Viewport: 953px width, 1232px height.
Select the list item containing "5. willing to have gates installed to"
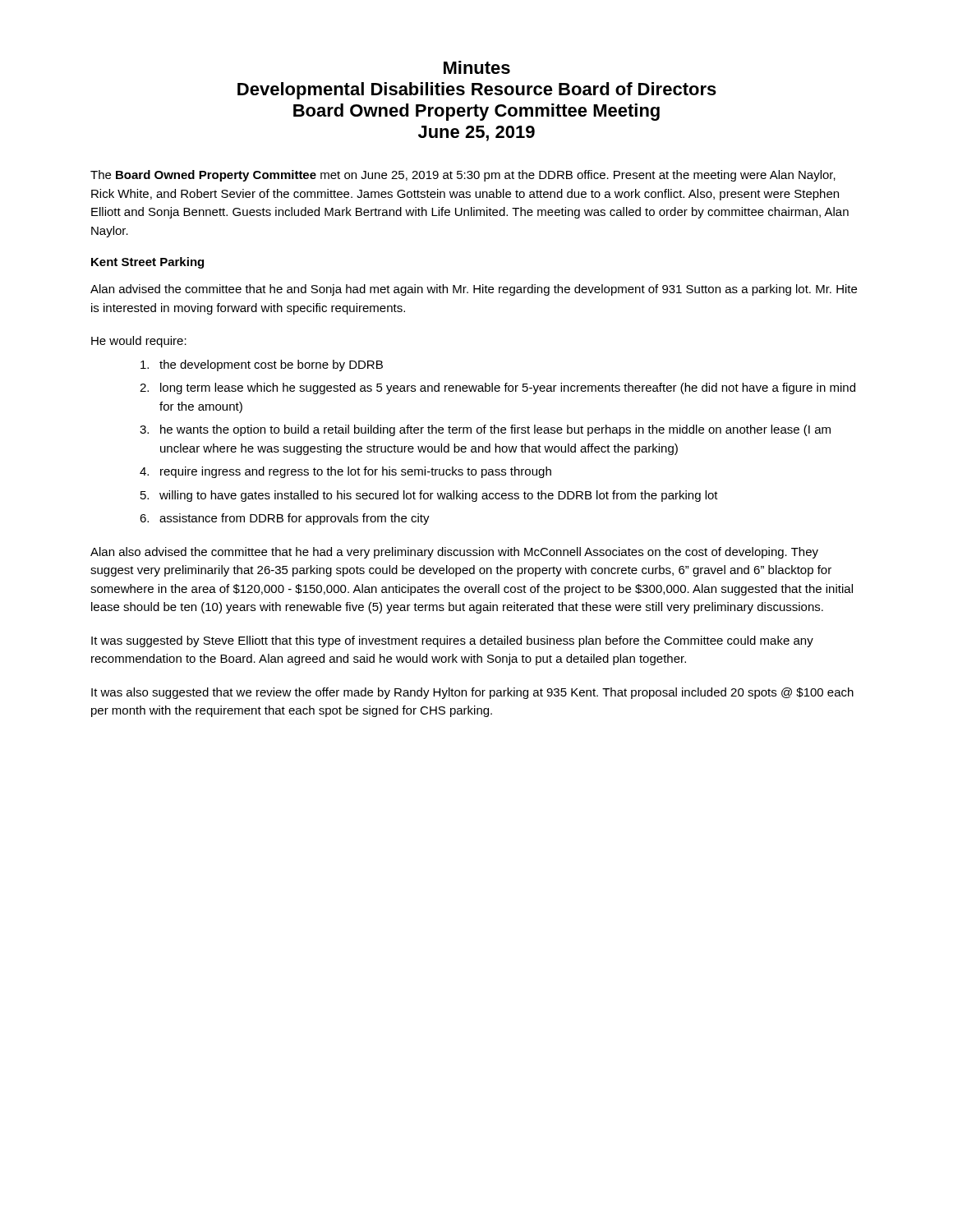click(x=429, y=495)
